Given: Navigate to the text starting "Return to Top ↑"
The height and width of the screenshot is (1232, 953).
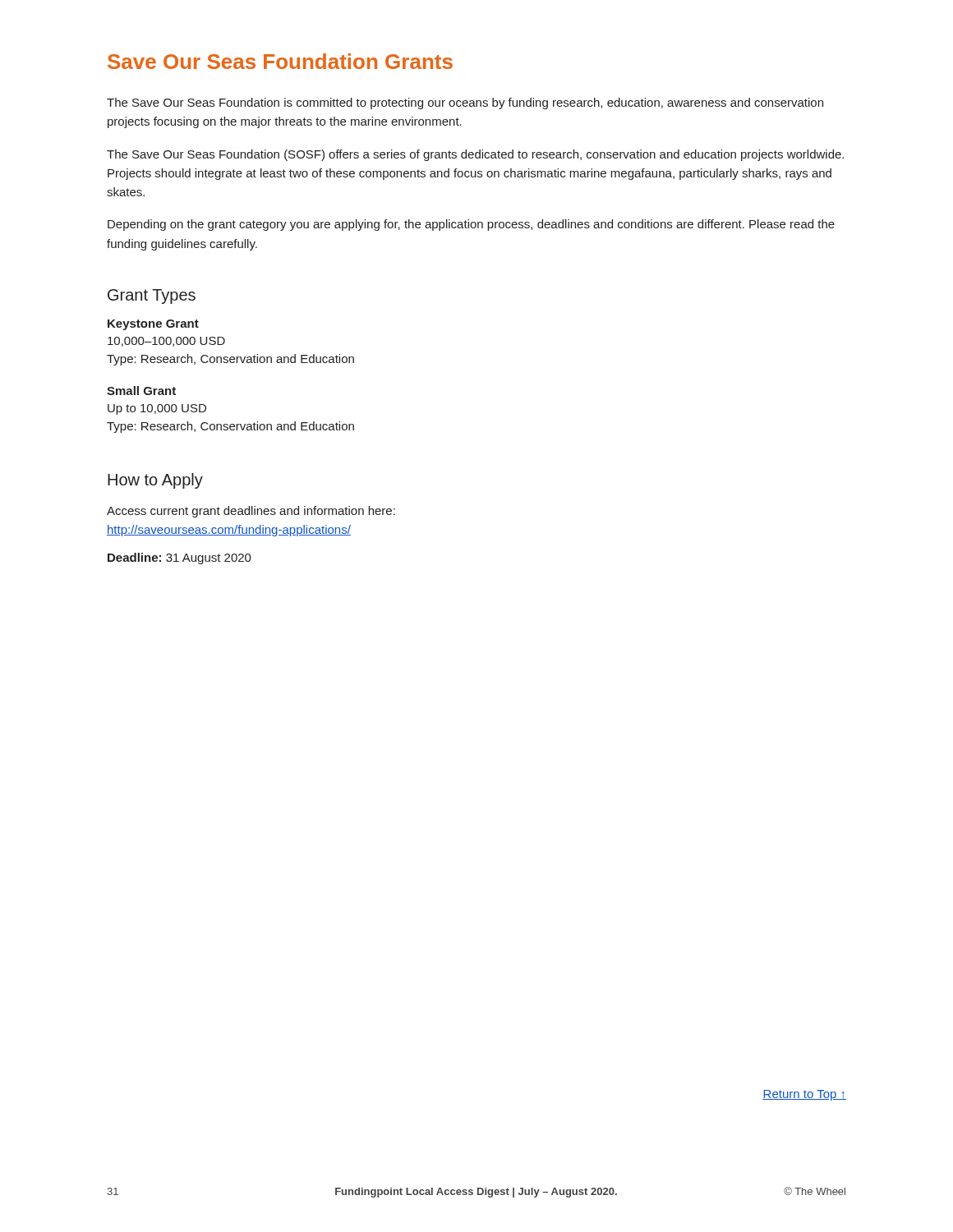Looking at the screenshot, I should point(805,1094).
